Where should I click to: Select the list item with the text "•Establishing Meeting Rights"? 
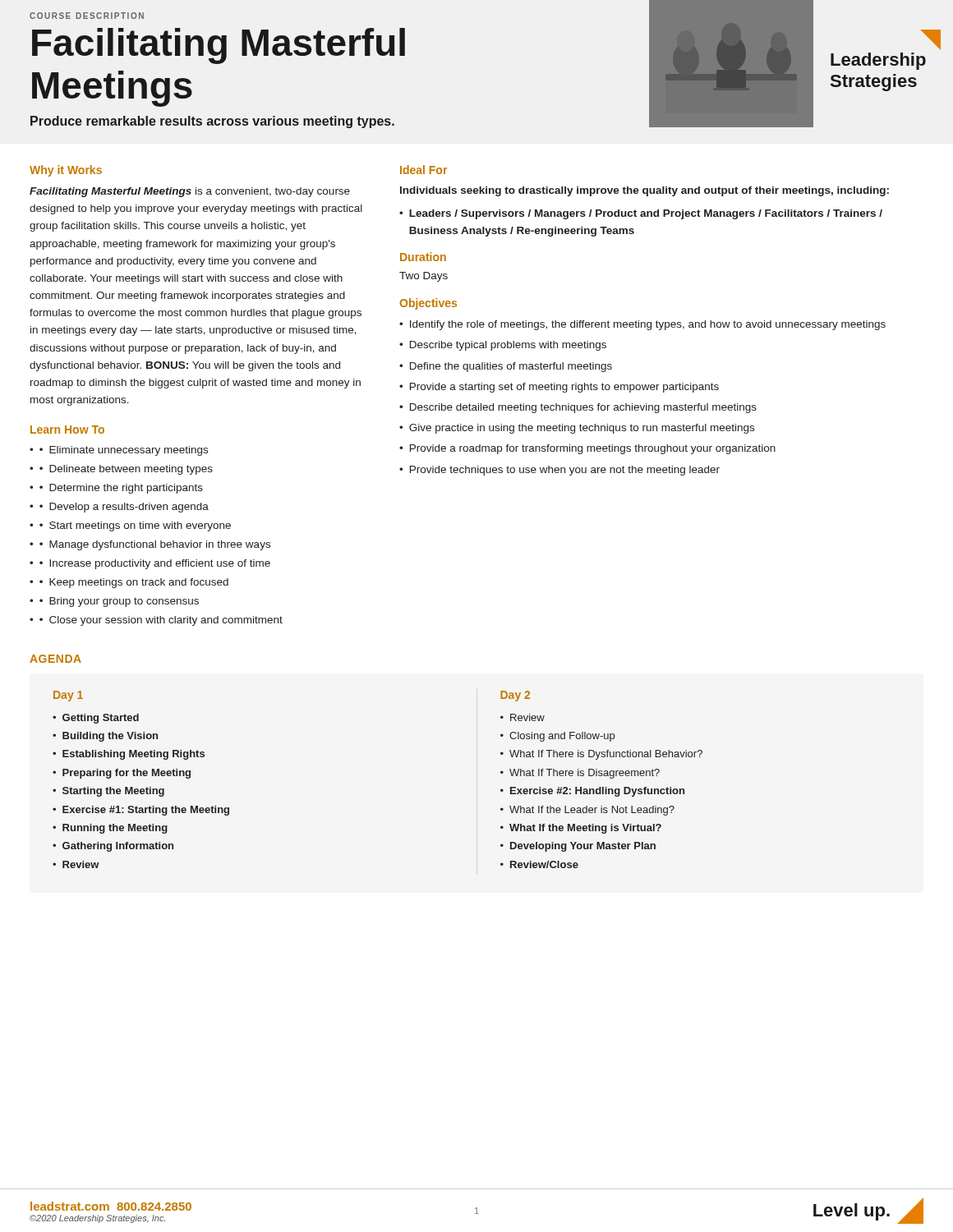[x=129, y=754]
